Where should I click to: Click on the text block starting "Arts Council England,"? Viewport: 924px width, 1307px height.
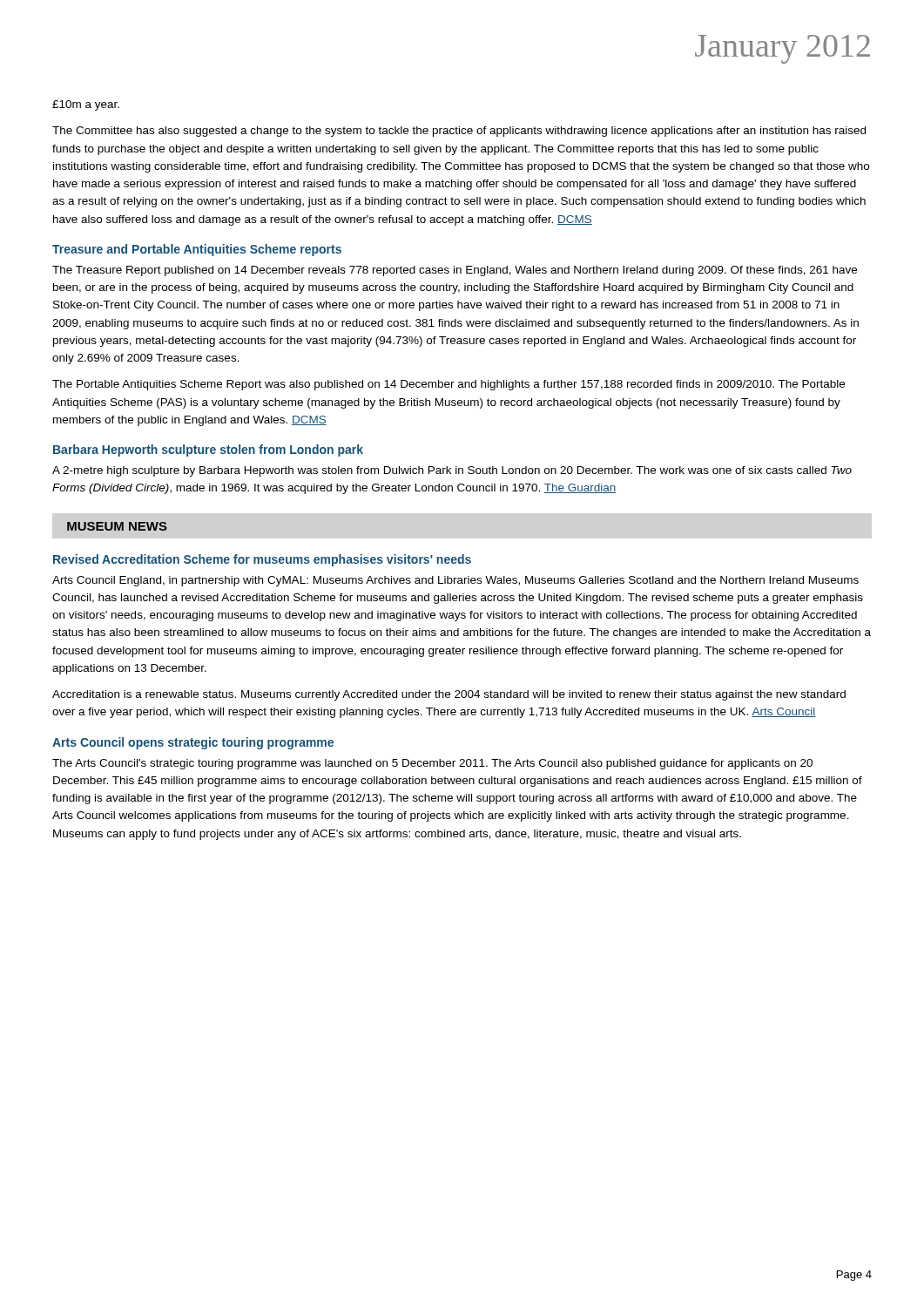(462, 624)
